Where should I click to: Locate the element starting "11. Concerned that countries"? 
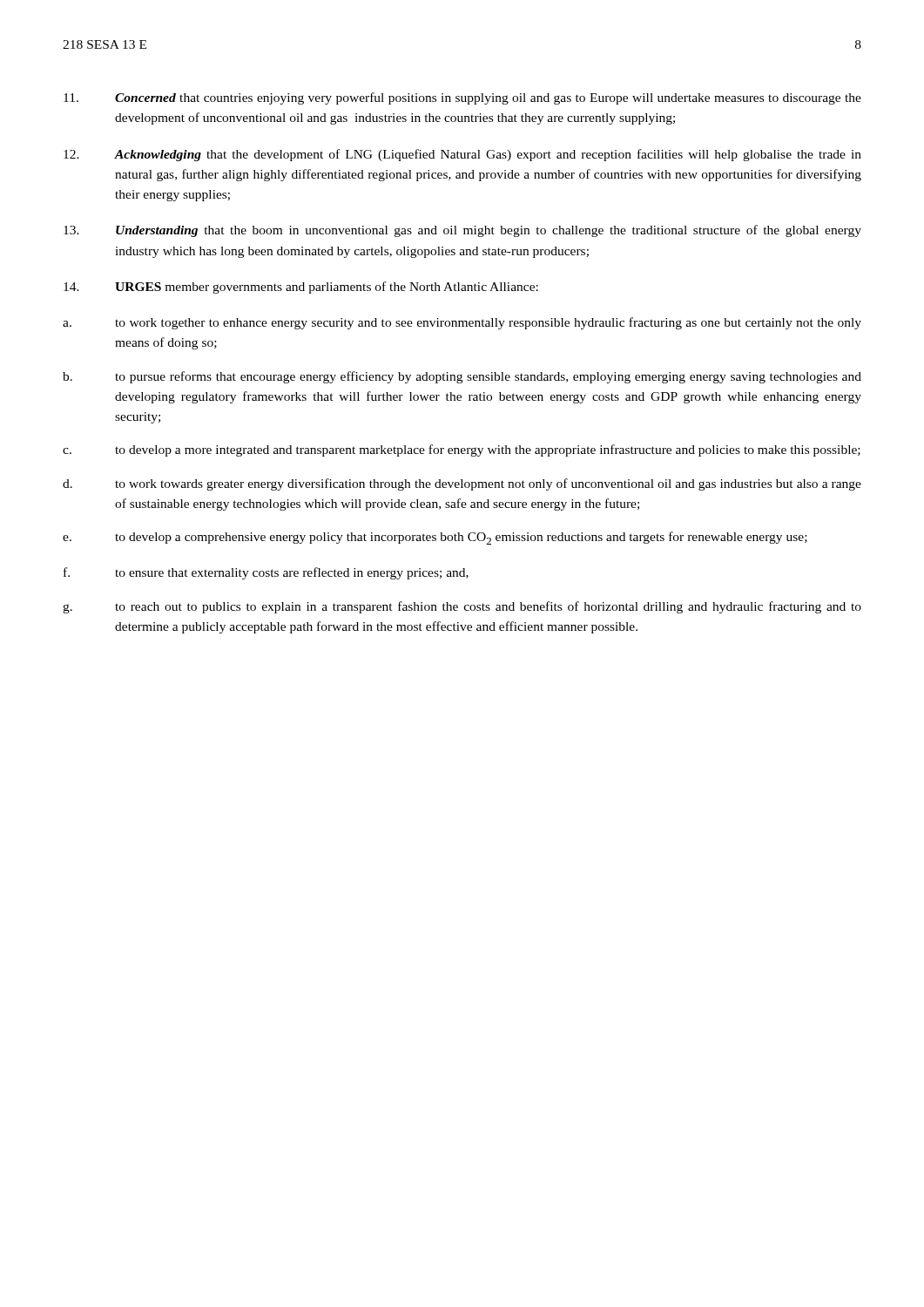[462, 107]
